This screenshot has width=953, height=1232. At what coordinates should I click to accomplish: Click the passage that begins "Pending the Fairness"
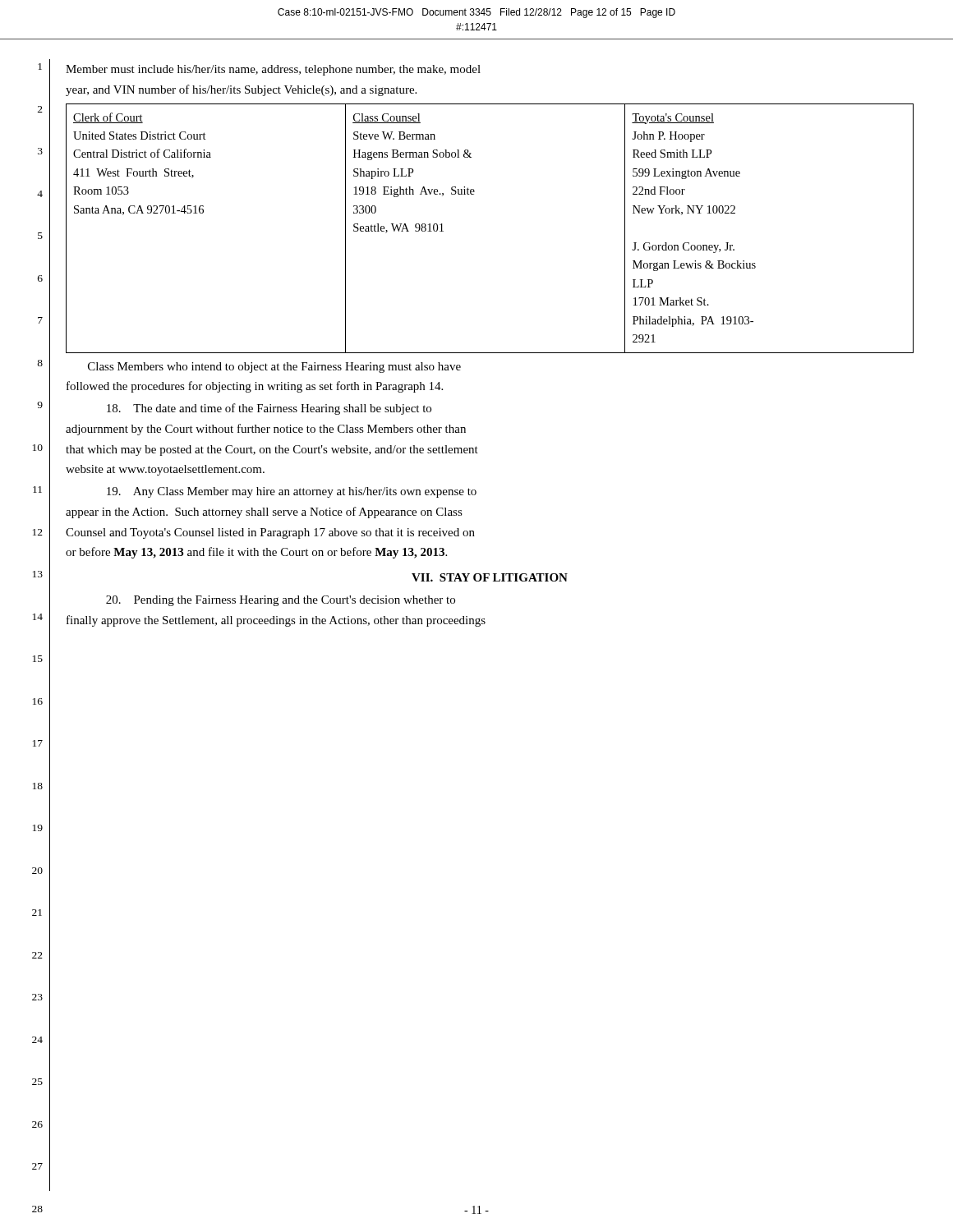(276, 610)
